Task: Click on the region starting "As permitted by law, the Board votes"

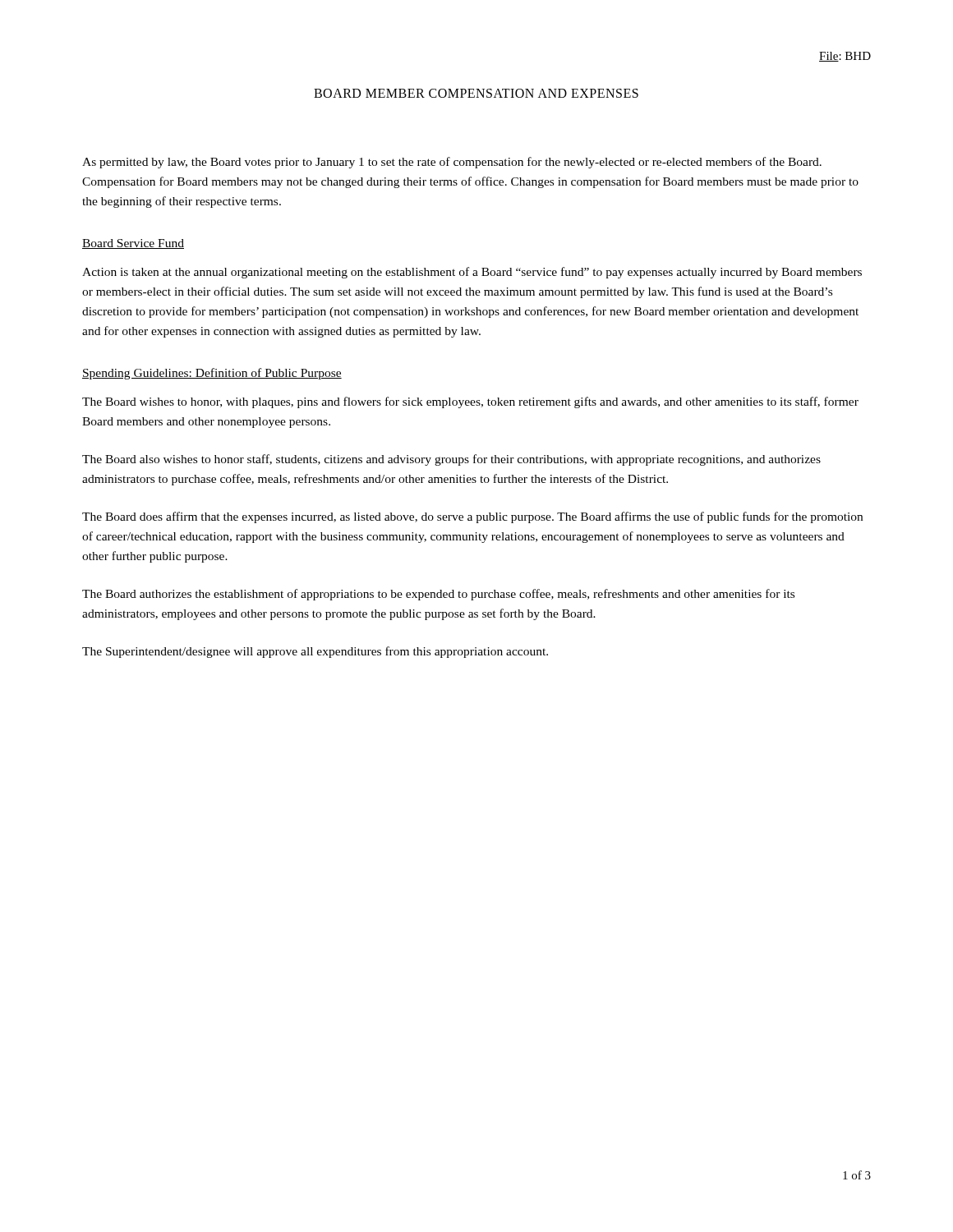Action: pos(470,181)
